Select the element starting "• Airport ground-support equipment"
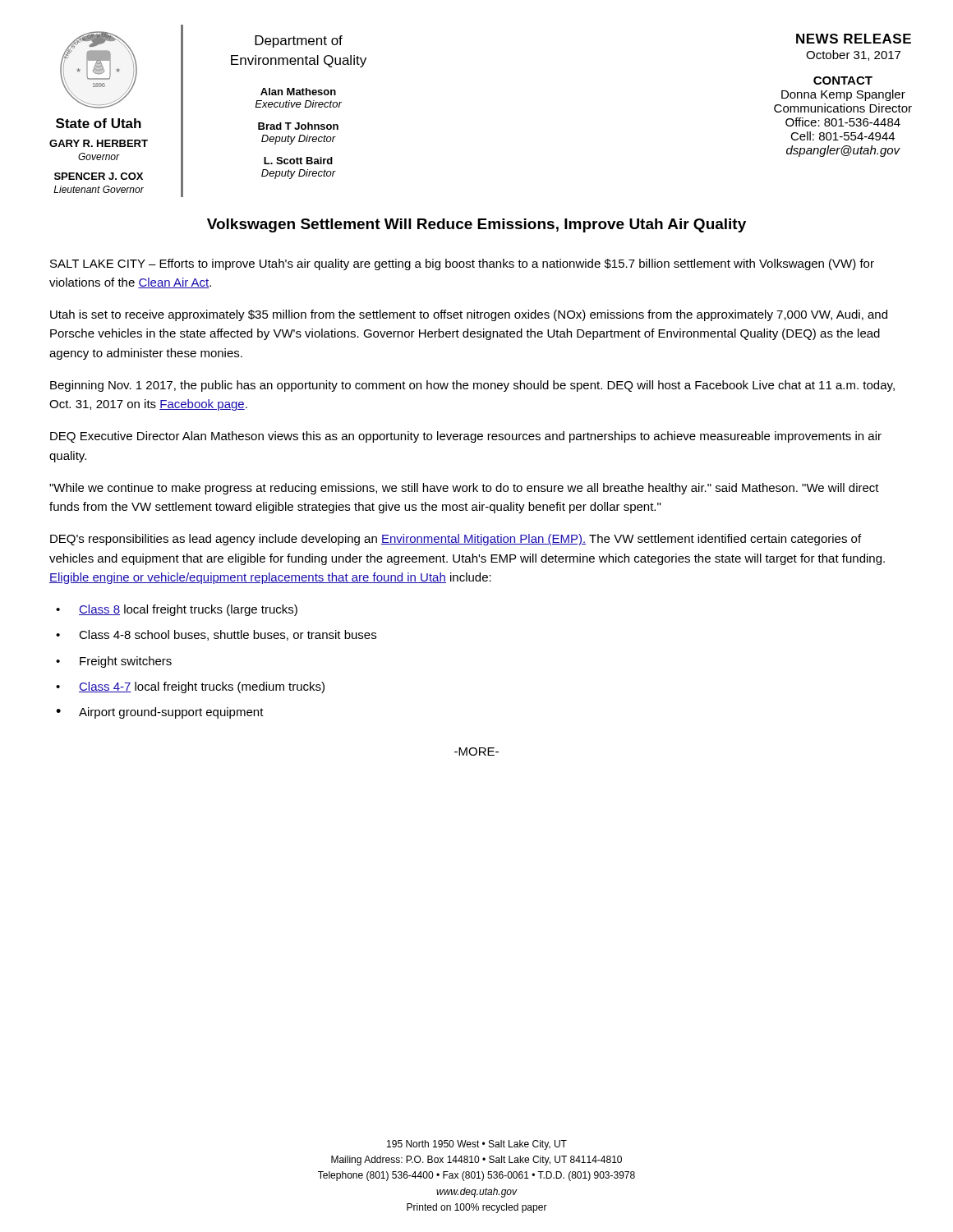 click(160, 713)
